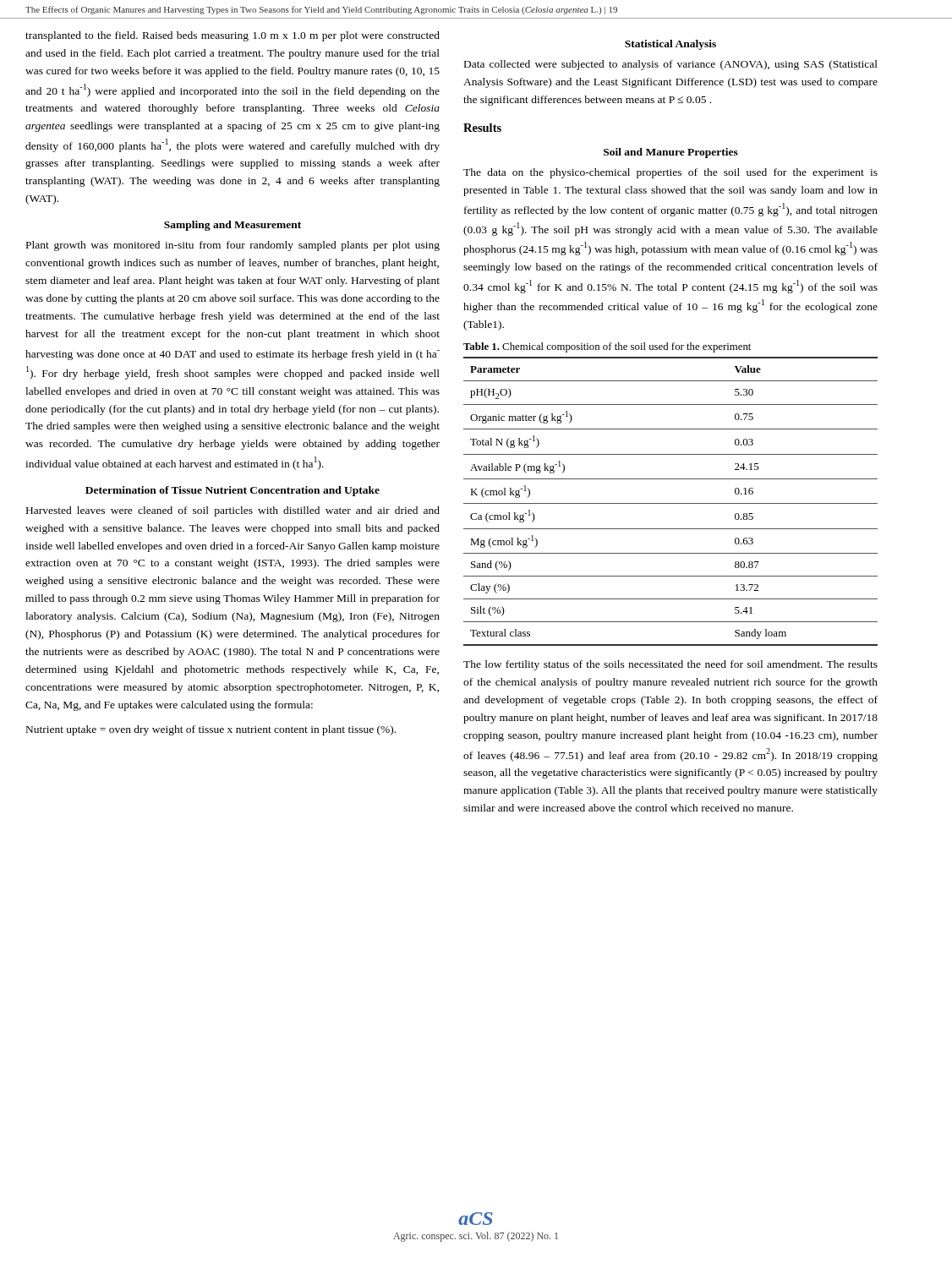Viewport: 952px width, 1268px height.
Task: Find the block on this page that starts "Plant growth was"
Action: coord(232,355)
